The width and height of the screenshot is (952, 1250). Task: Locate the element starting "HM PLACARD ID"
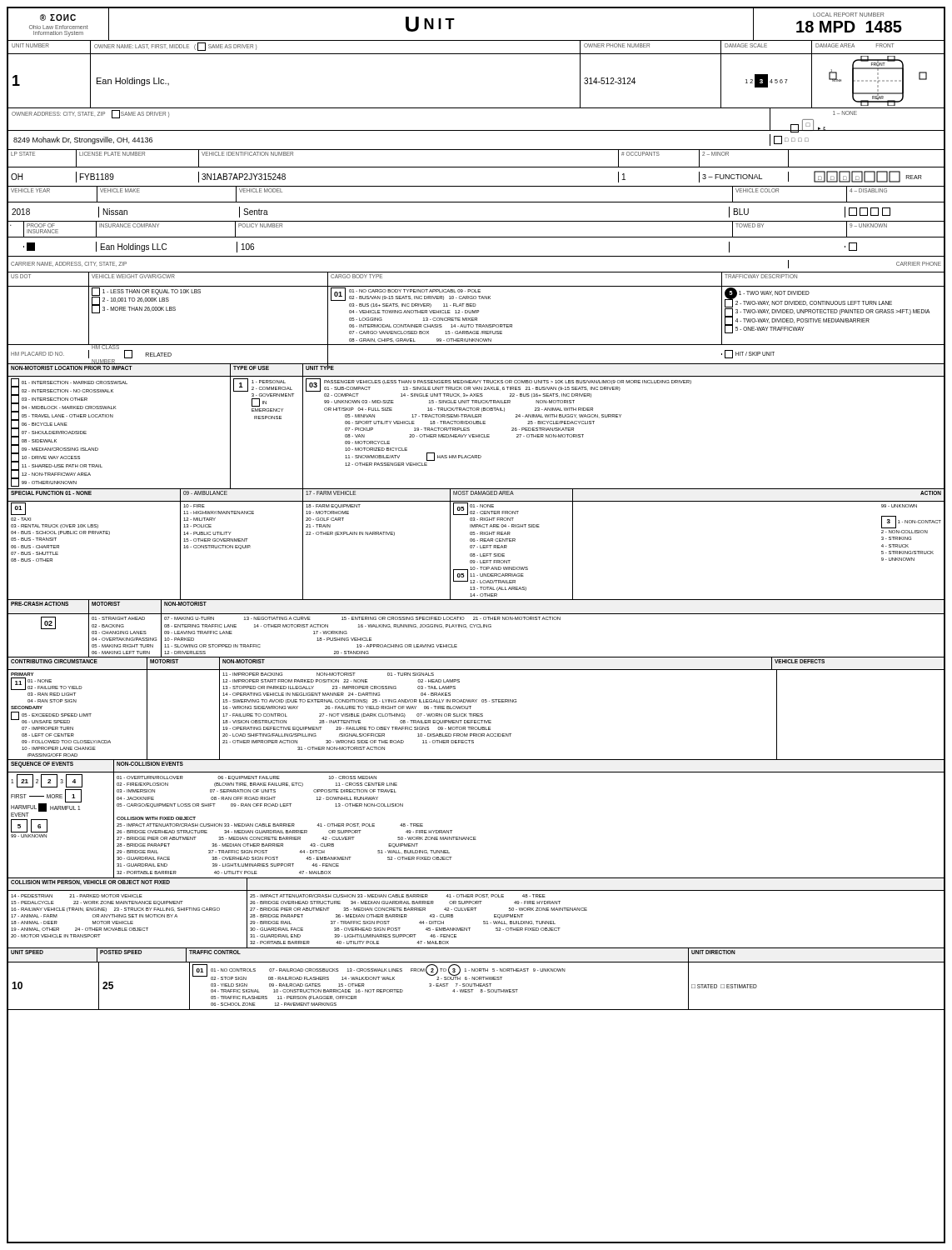coord(476,355)
